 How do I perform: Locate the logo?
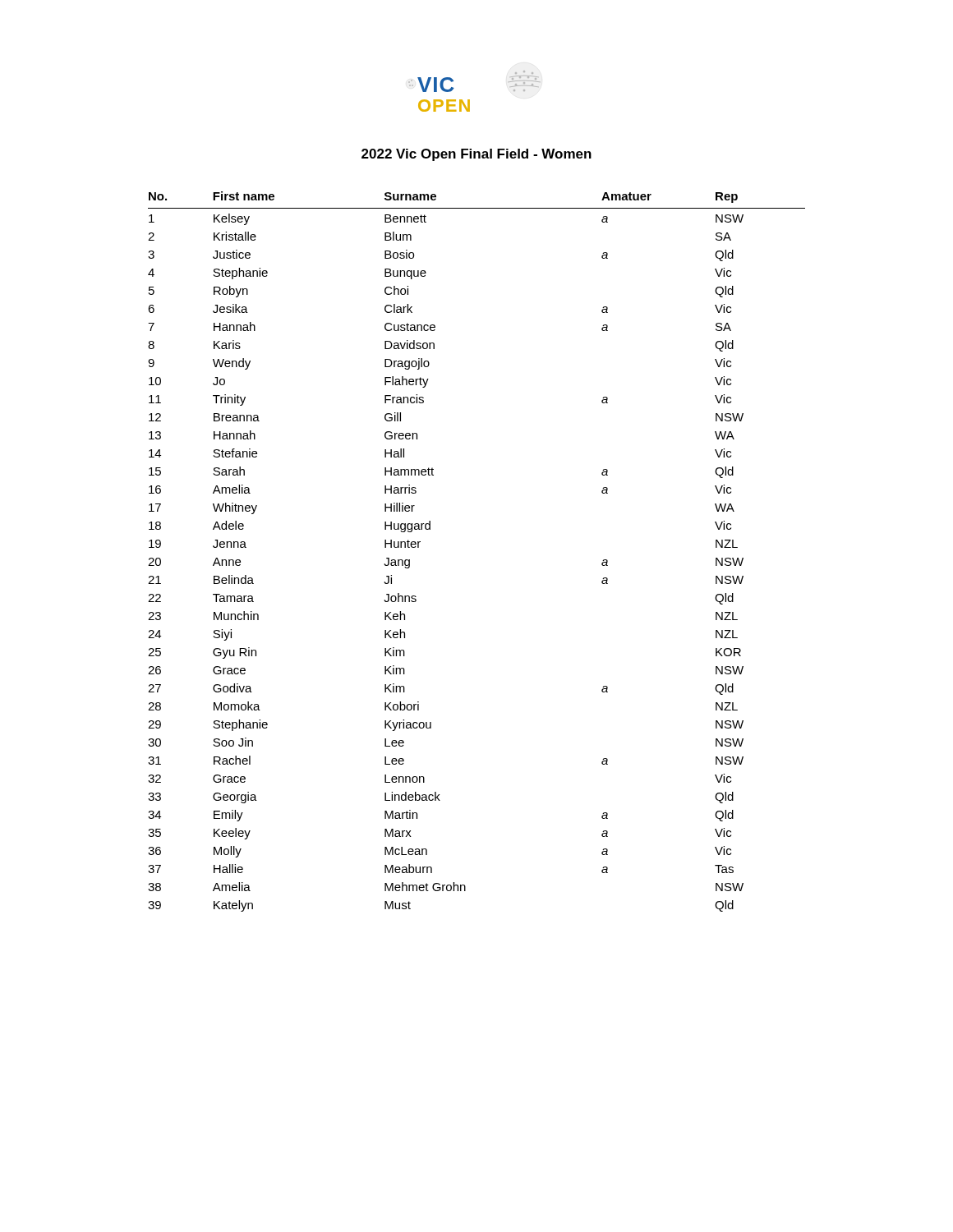[476, 90]
